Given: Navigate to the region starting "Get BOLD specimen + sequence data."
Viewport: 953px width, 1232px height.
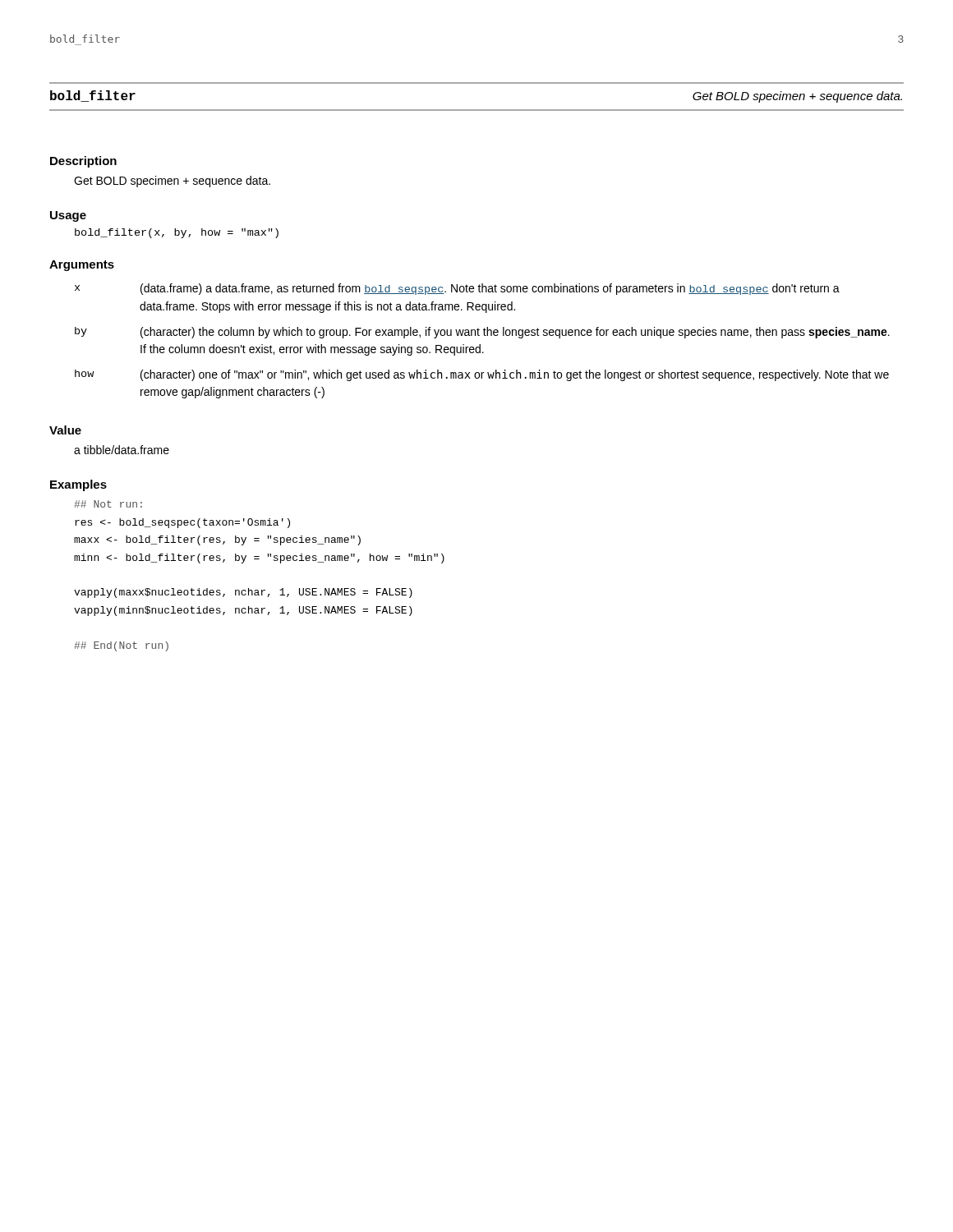Looking at the screenshot, I should tap(173, 181).
